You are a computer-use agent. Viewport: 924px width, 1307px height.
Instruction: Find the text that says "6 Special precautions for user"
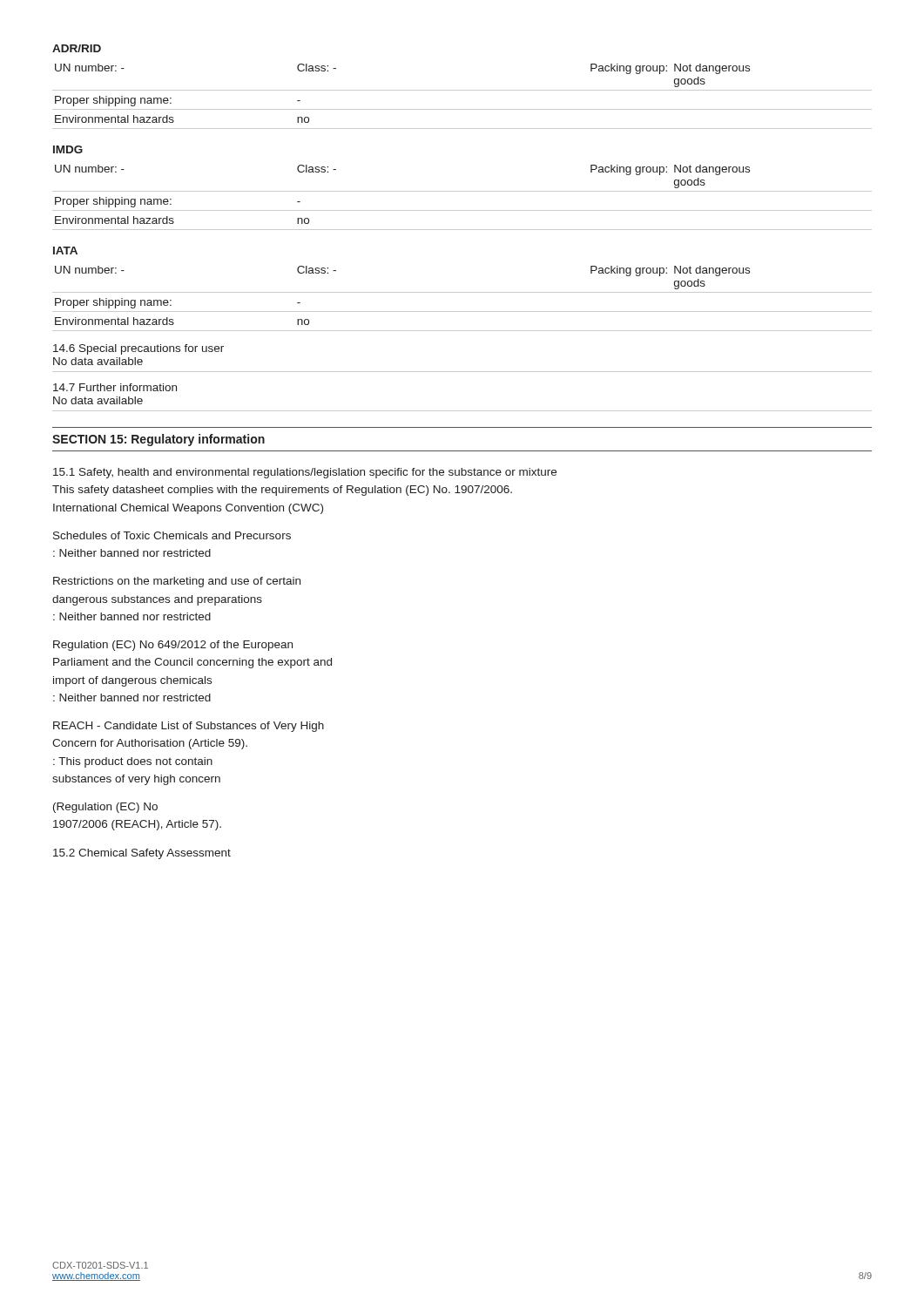pos(138,348)
